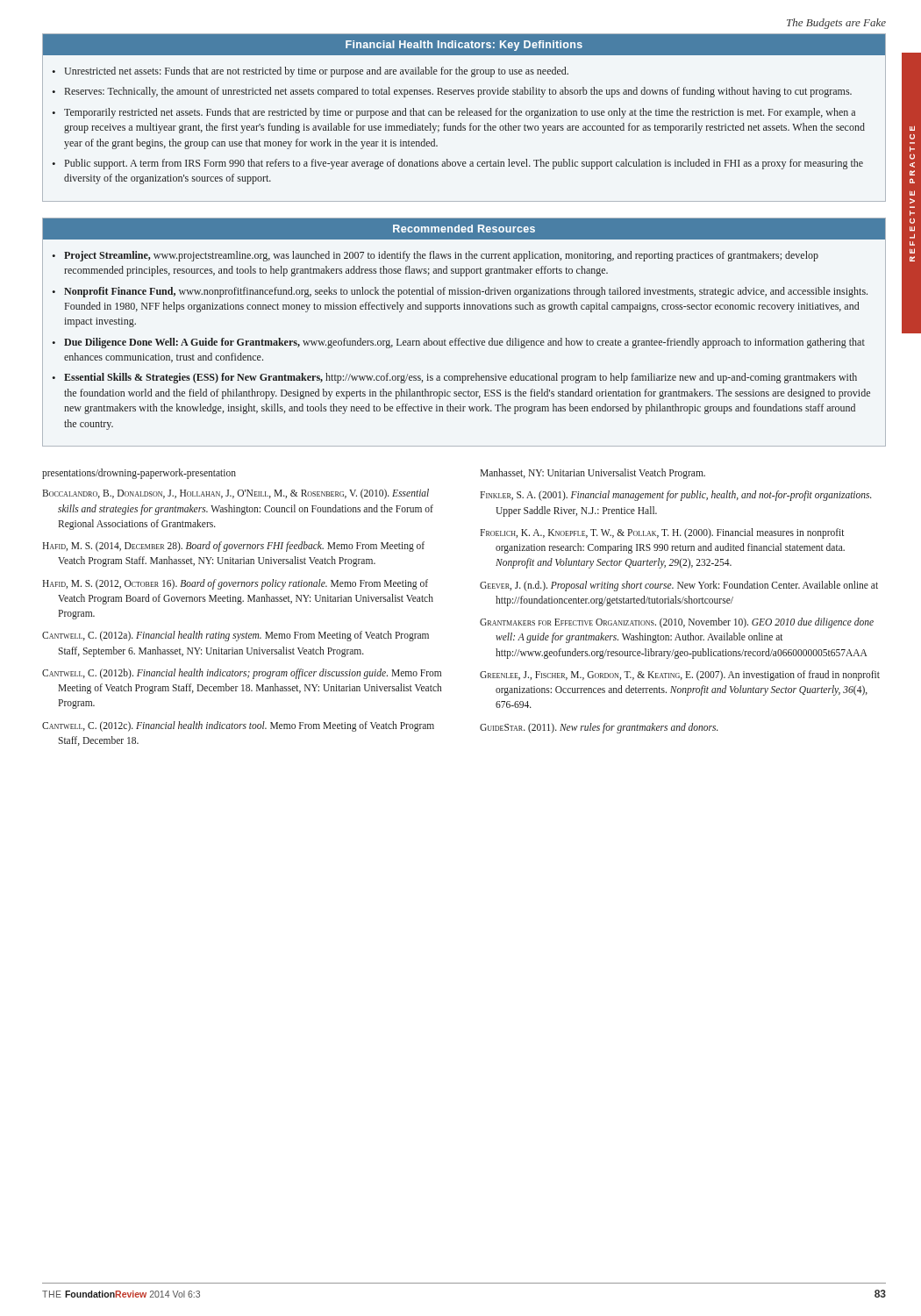Locate the element starting "Public support. A term from IRS Form 990"
This screenshot has height=1316, width=921.
(464, 171)
